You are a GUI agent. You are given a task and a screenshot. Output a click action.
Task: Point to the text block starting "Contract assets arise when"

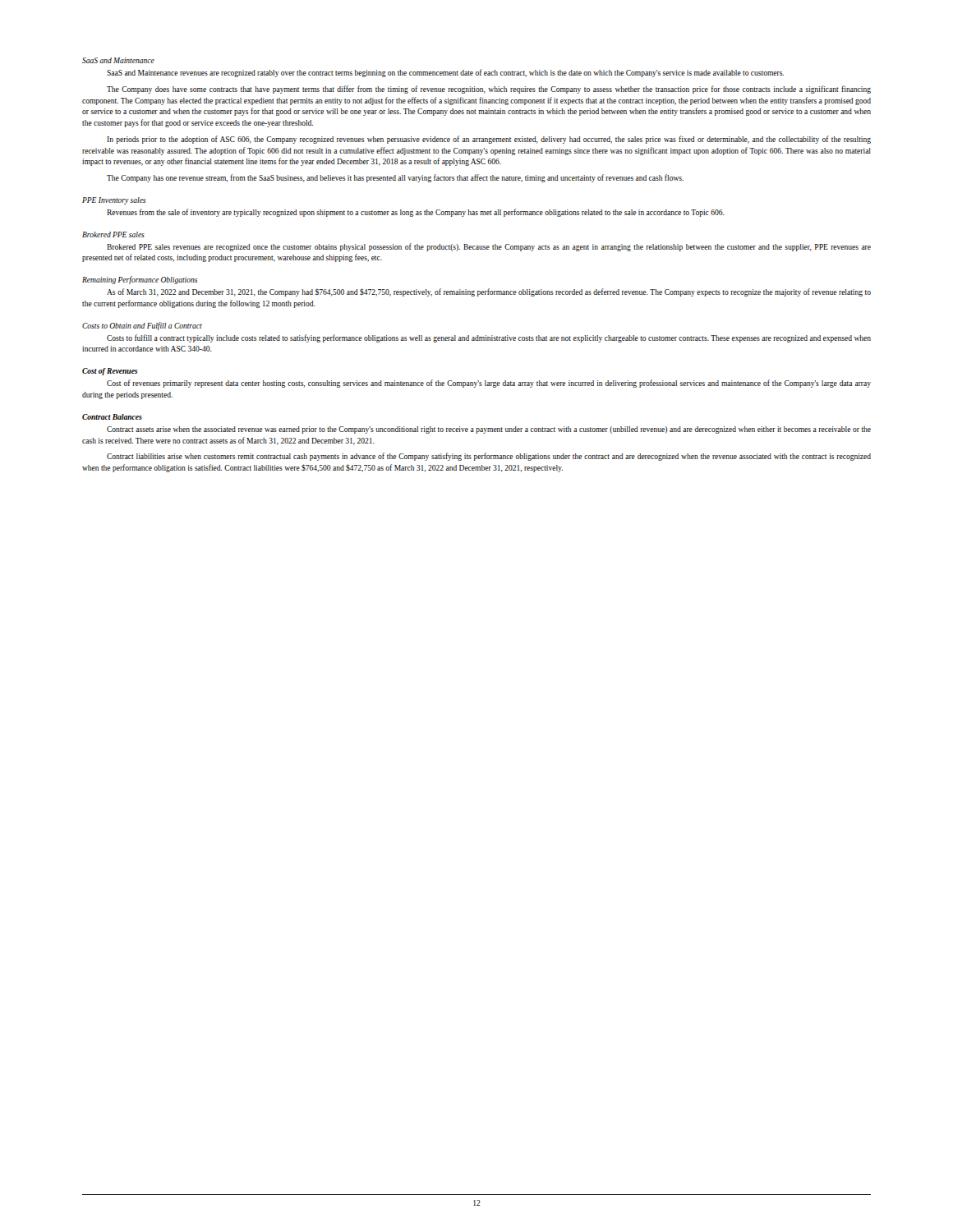[476, 435]
